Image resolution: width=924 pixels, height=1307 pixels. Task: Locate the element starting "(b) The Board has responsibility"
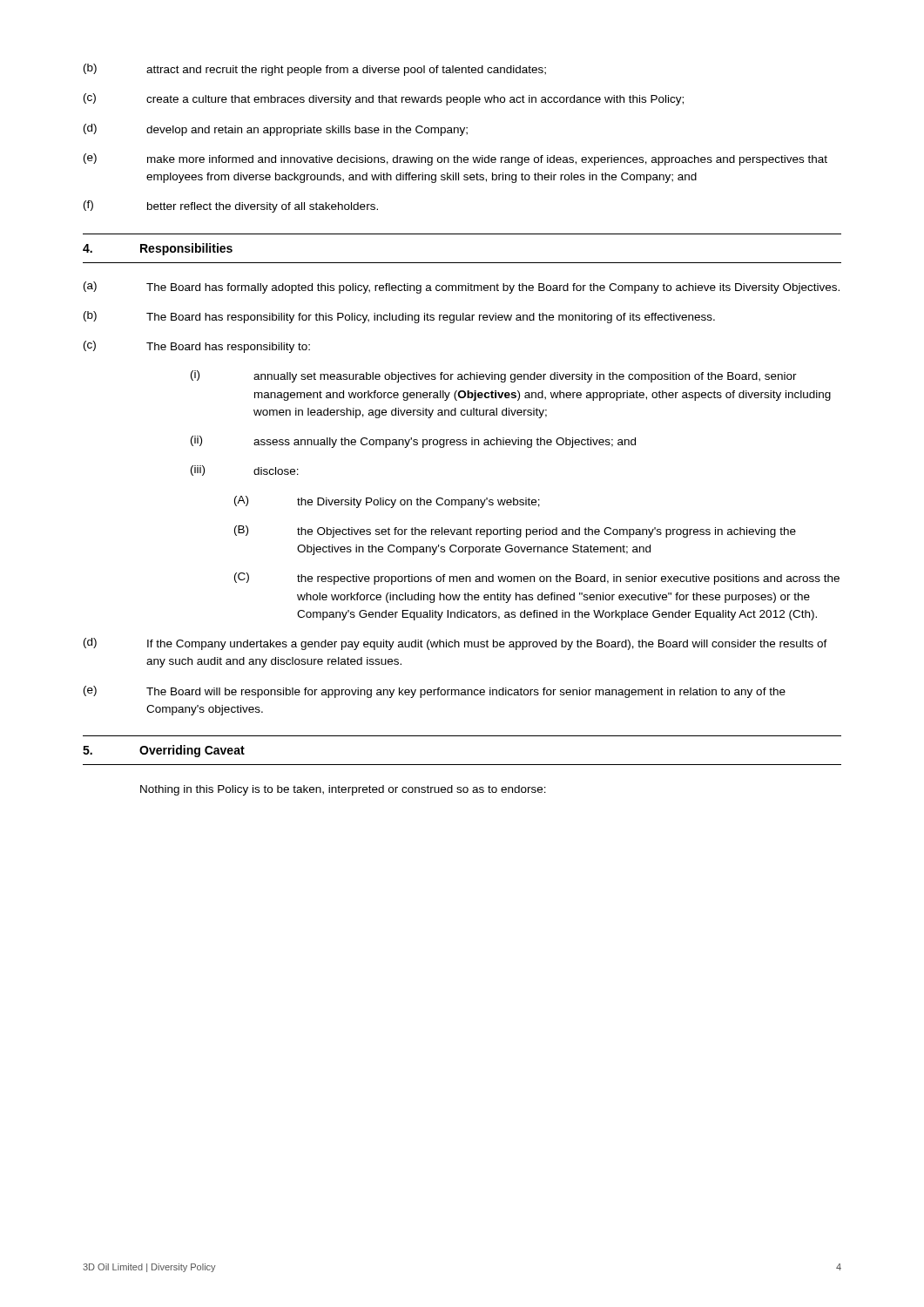[462, 317]
